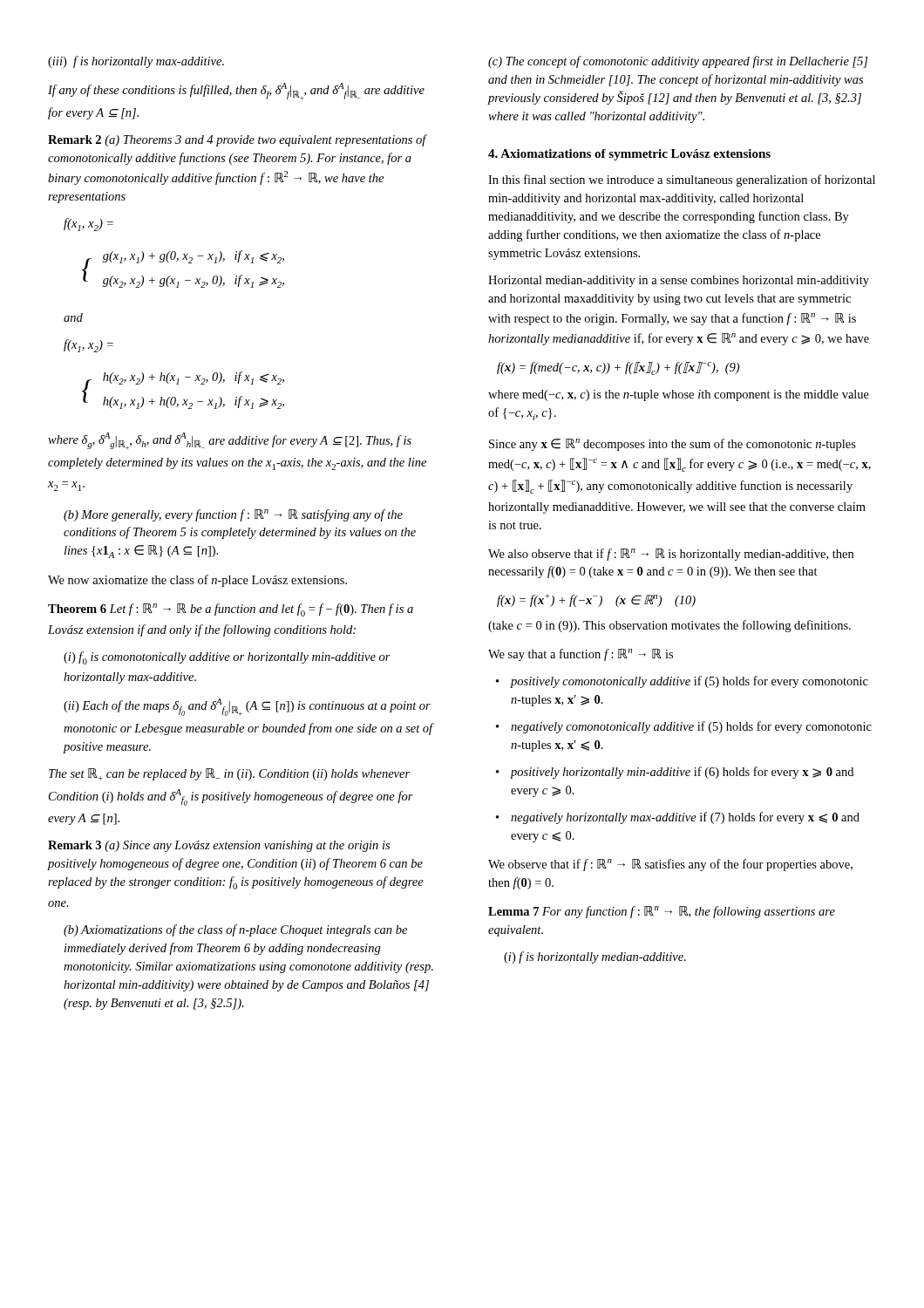This screenshot has height=1308, width=924.
Task: Locate the region starting "• negatively horizontally max-additive if (7) holds"
Action: (x=686, y=827)
